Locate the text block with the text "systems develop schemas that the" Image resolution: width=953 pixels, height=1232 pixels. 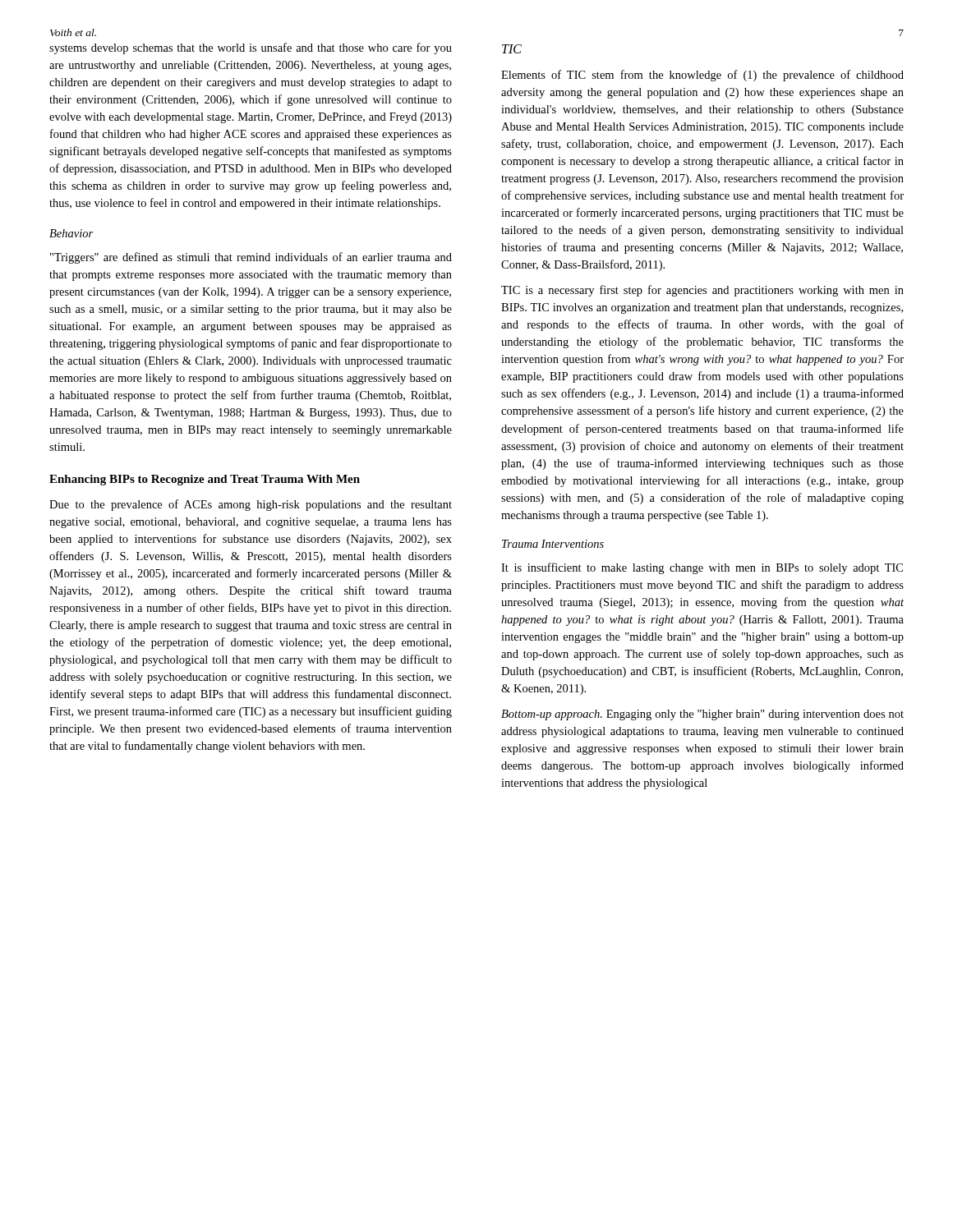point(251,126)
